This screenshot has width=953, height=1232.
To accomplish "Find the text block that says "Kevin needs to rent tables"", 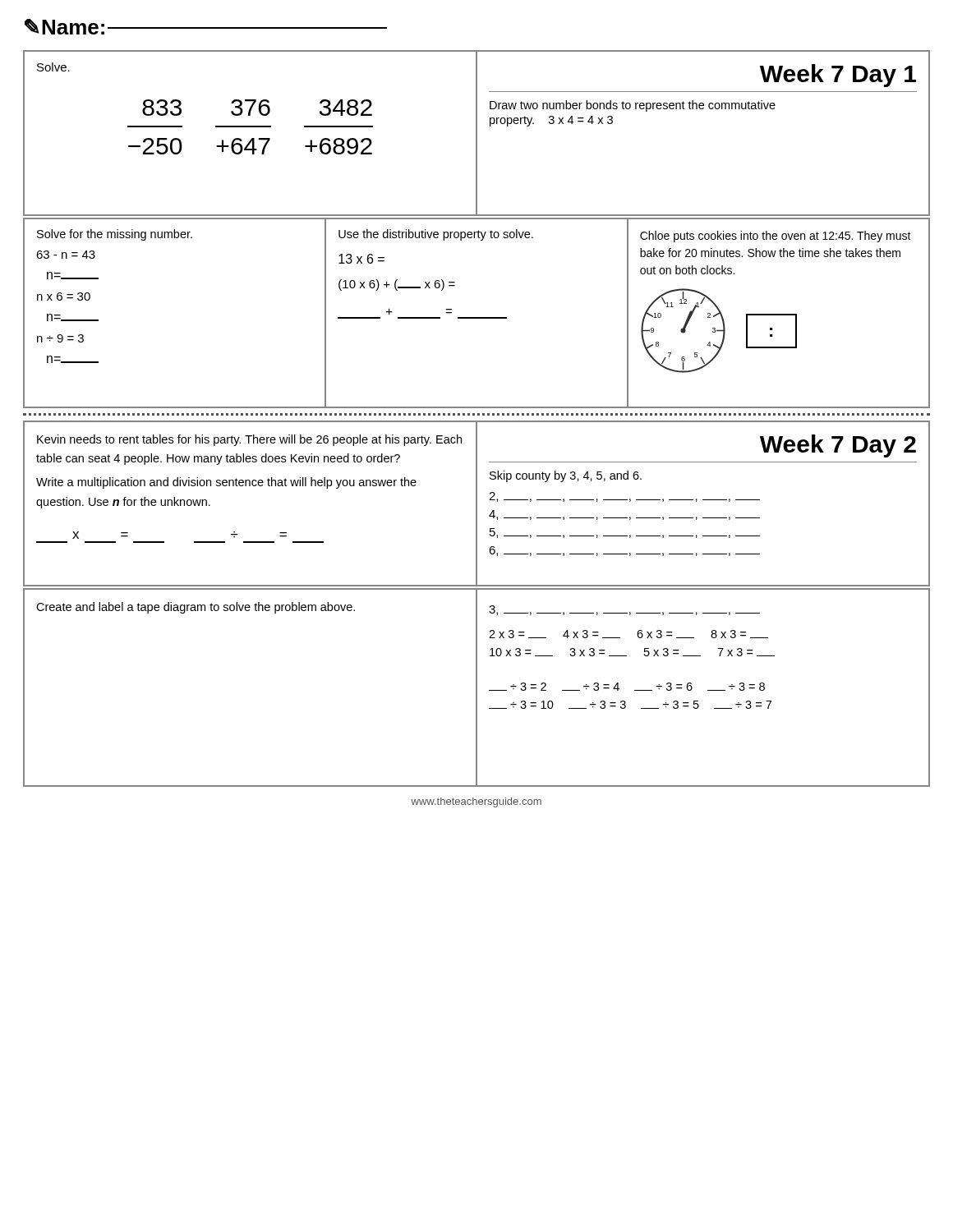I will click(x=250, y=487).
